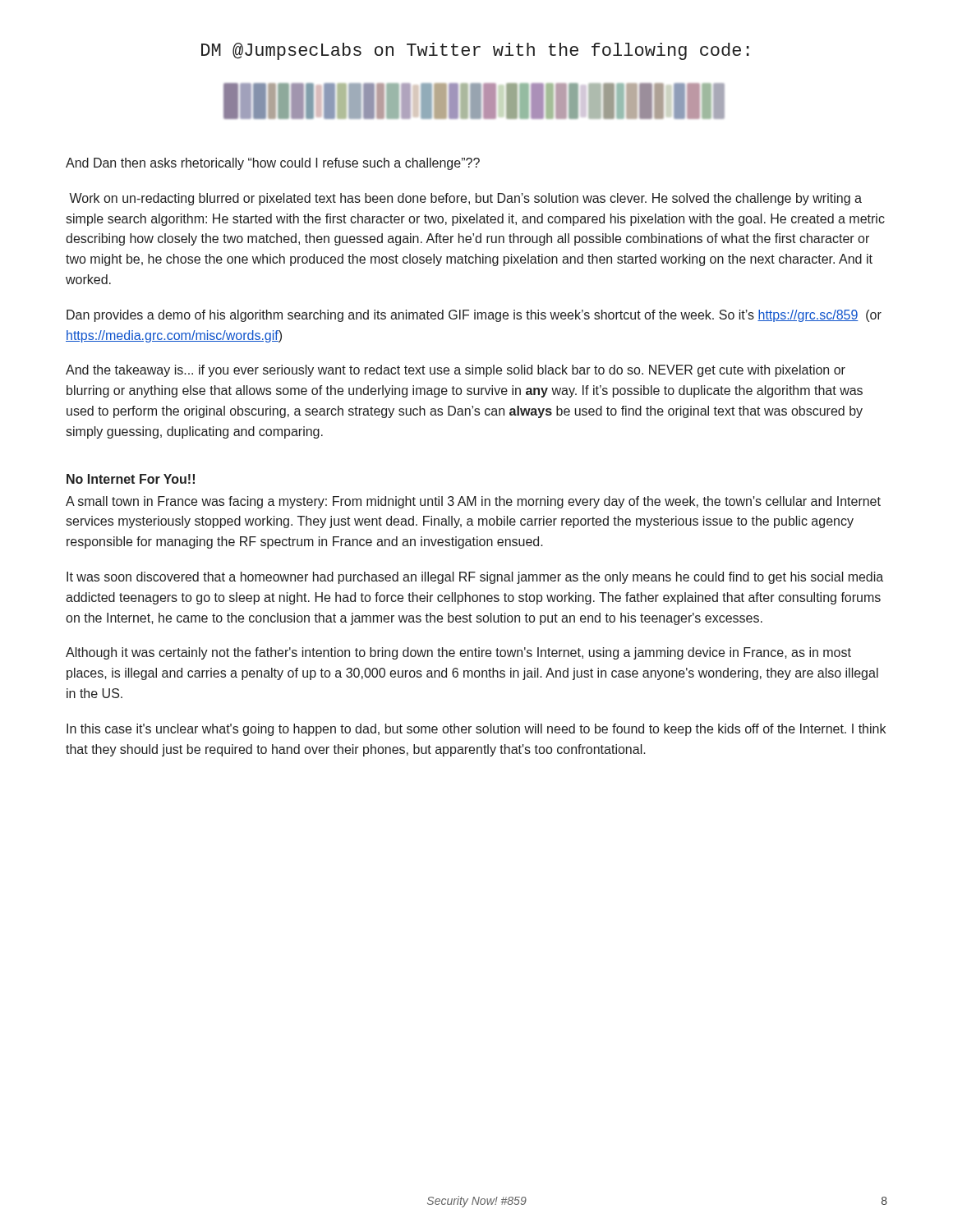Find the text block with the text "And Dan then"
The height and width of the screenshot is (1232, 953).
coord(273,163)
